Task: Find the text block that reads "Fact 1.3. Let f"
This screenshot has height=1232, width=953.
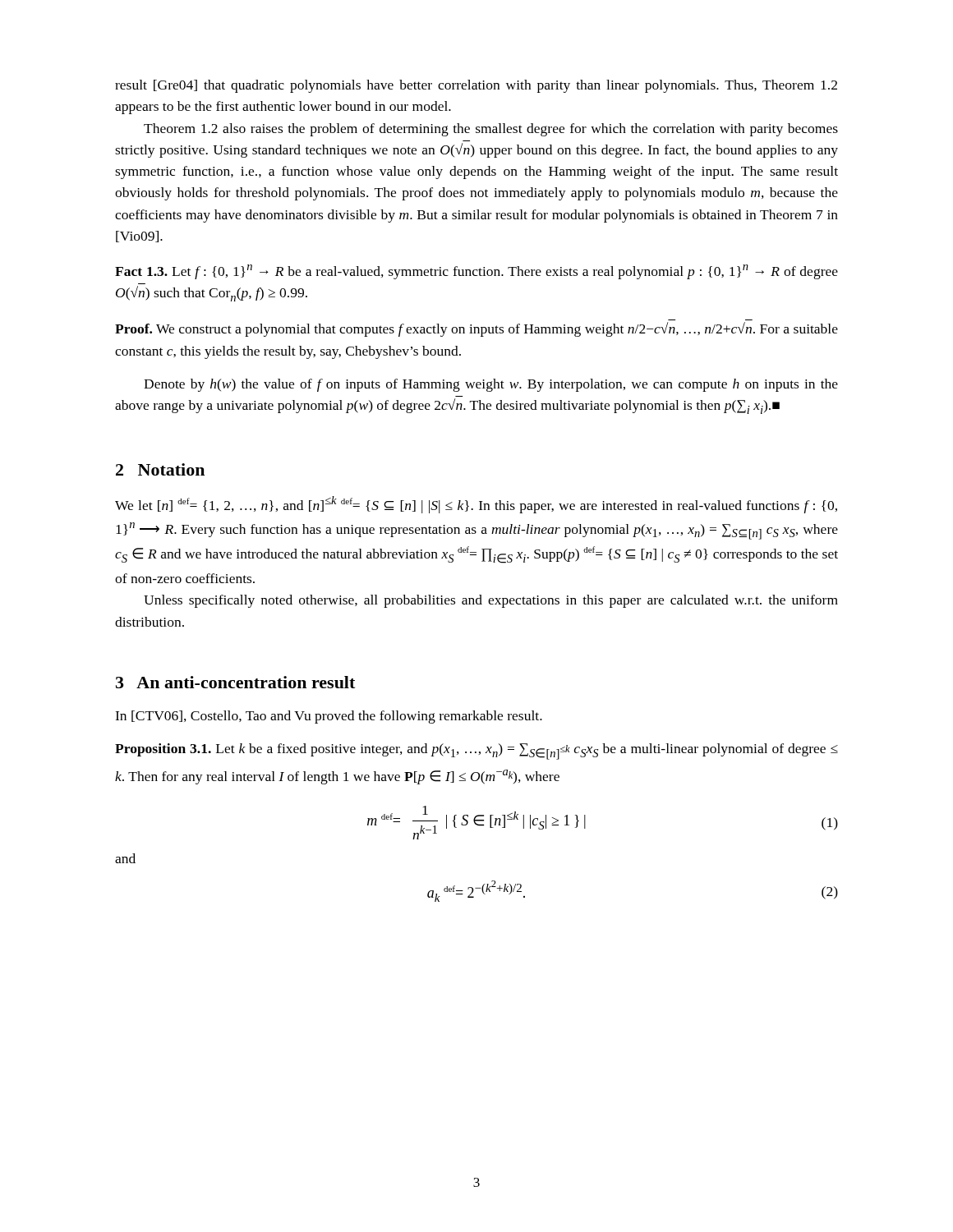Action: (476, 282)
